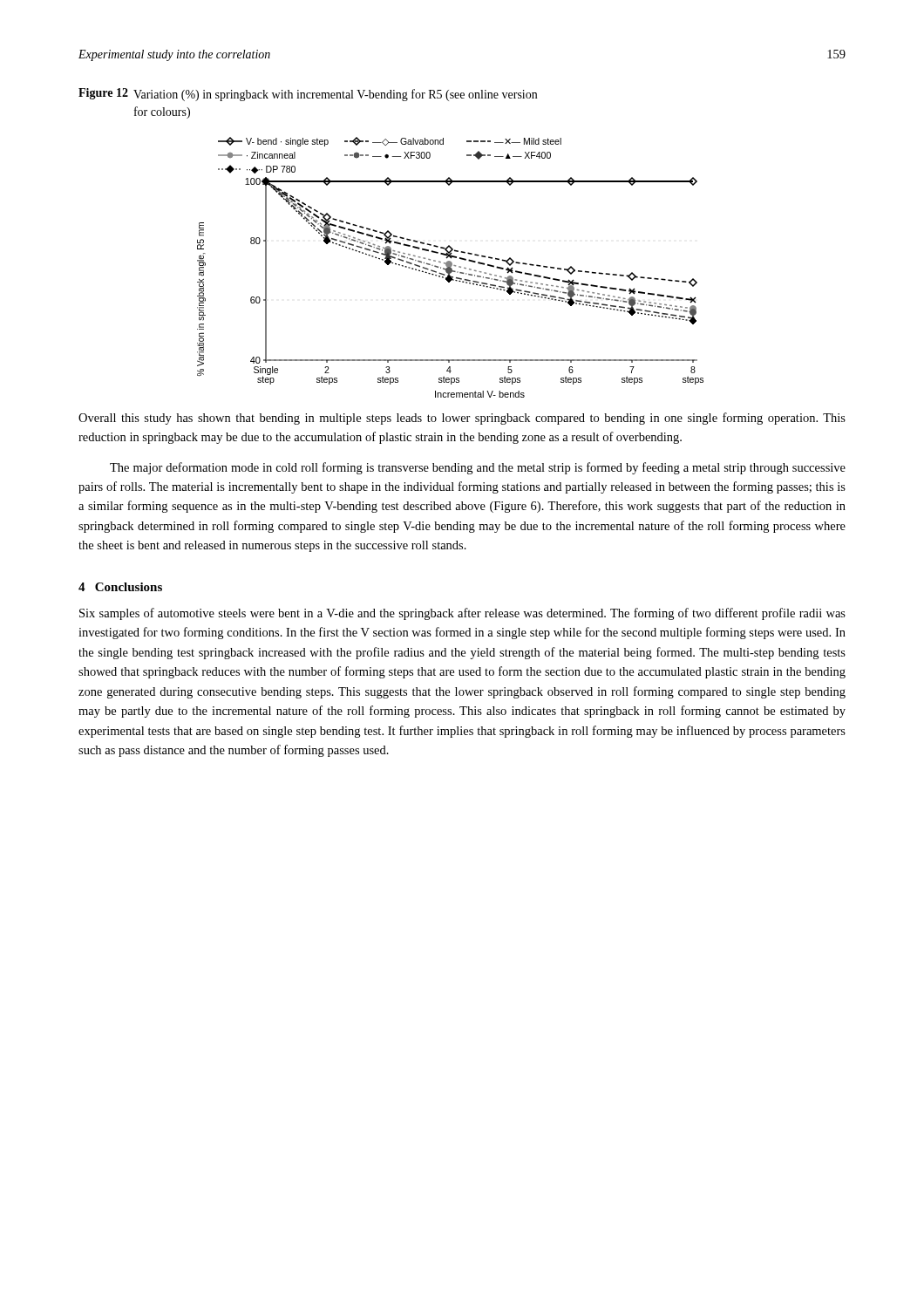
Task: Click on the region starting "4 Conclusions"
Action: tap(120, 587)
